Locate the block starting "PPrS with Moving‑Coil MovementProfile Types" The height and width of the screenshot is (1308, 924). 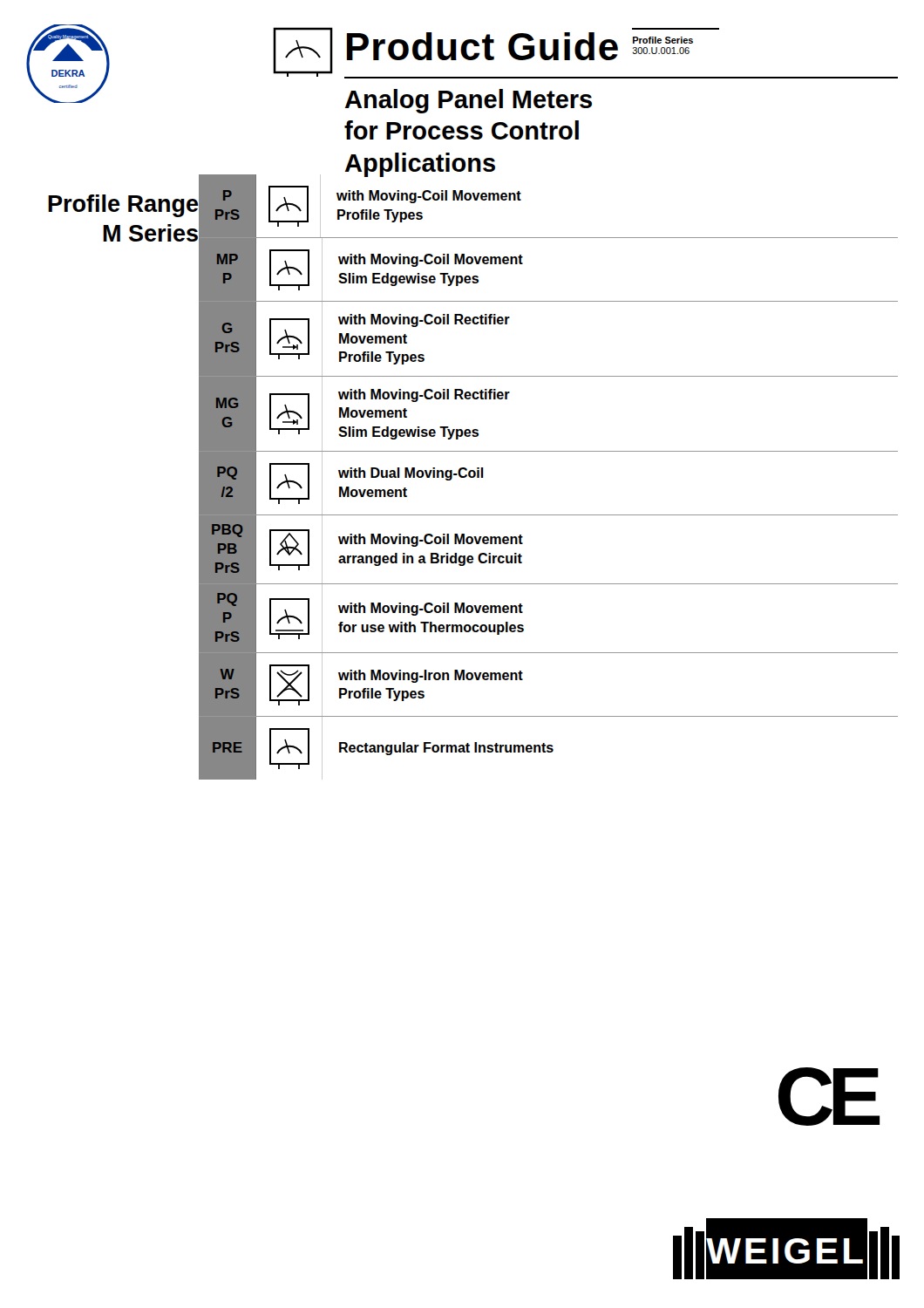pos(548,206)
